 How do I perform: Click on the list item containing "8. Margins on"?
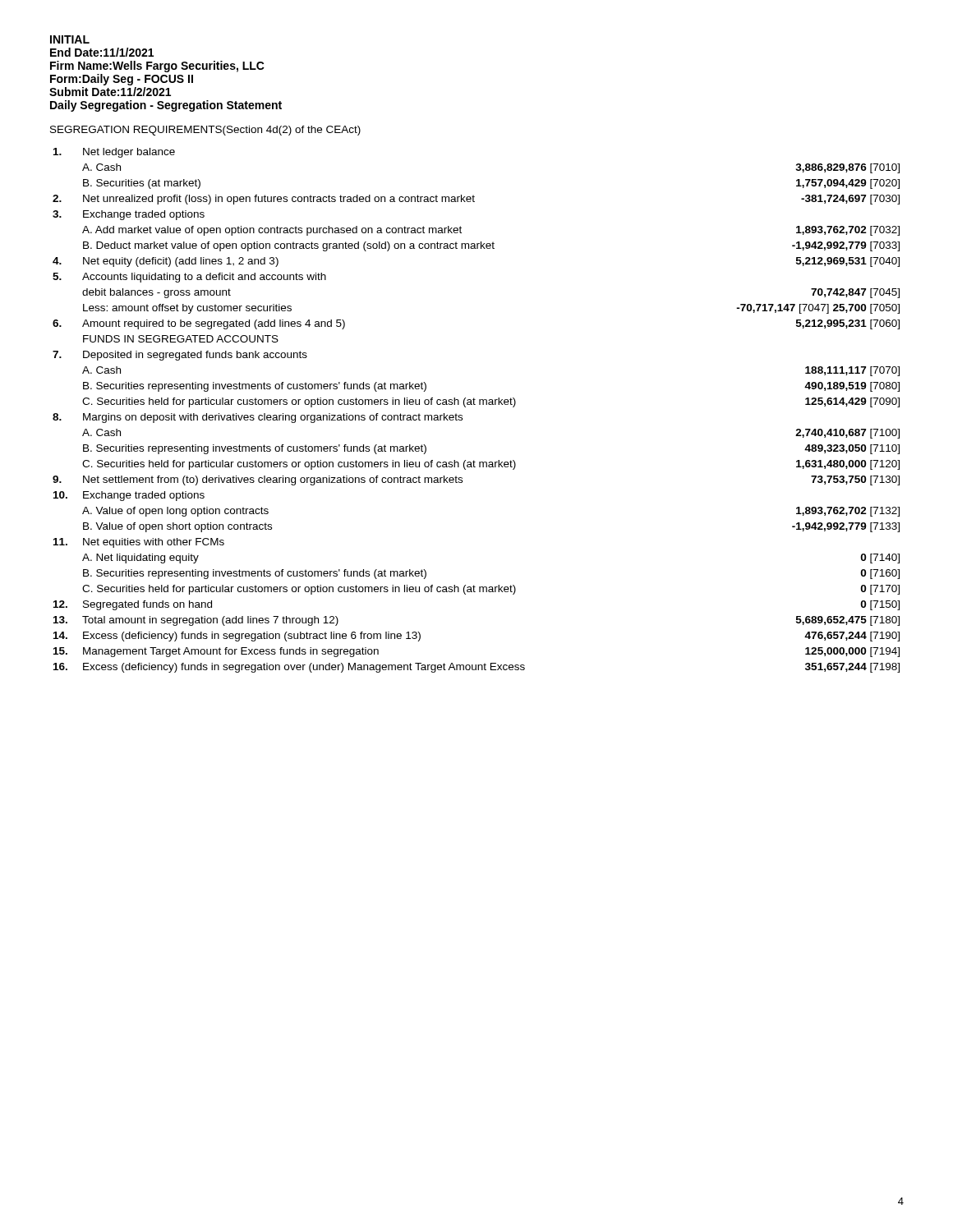tap(258, 418)
